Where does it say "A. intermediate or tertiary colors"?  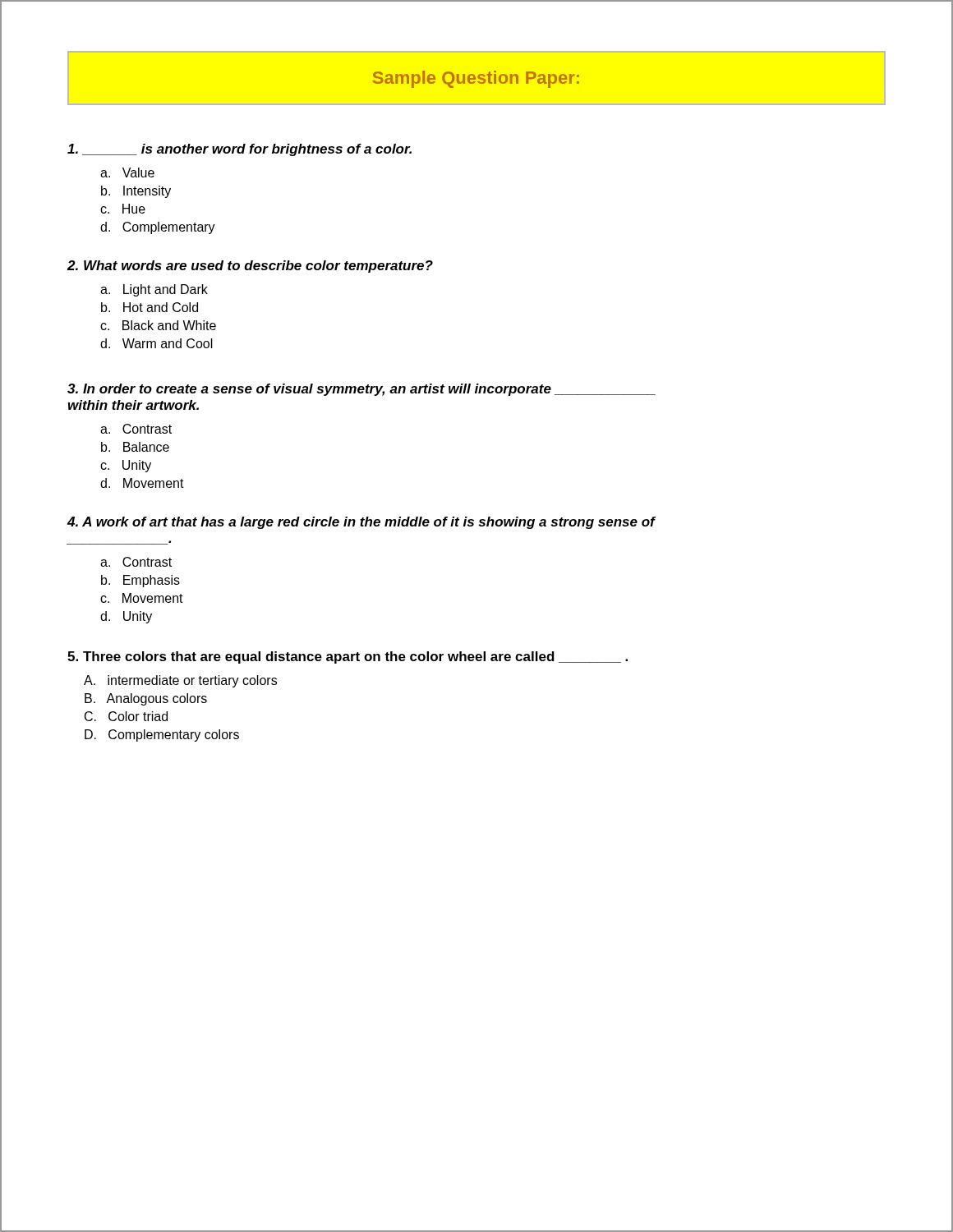pos(181,680)
